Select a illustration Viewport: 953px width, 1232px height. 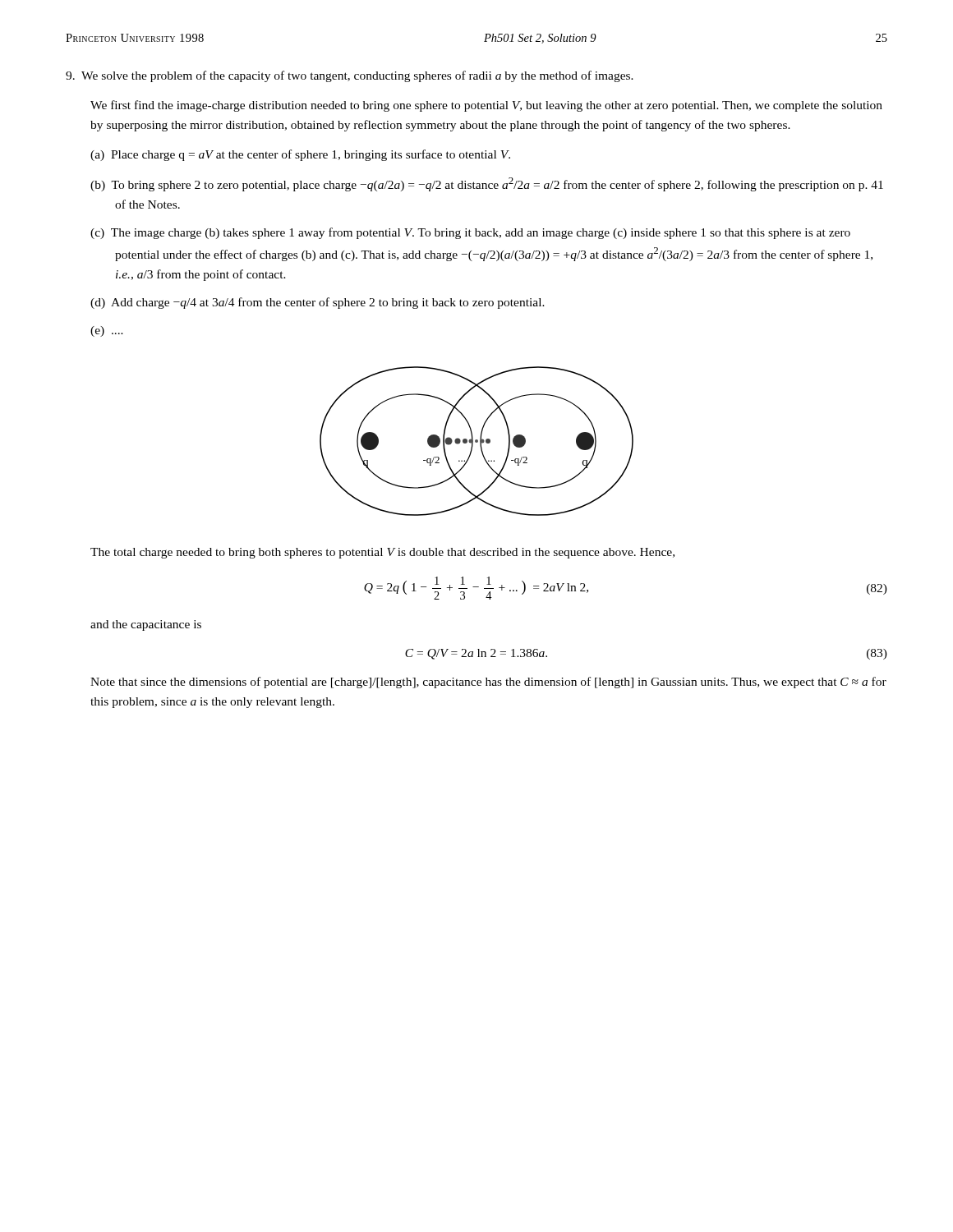pyautogui.click(x=476, y=441)
